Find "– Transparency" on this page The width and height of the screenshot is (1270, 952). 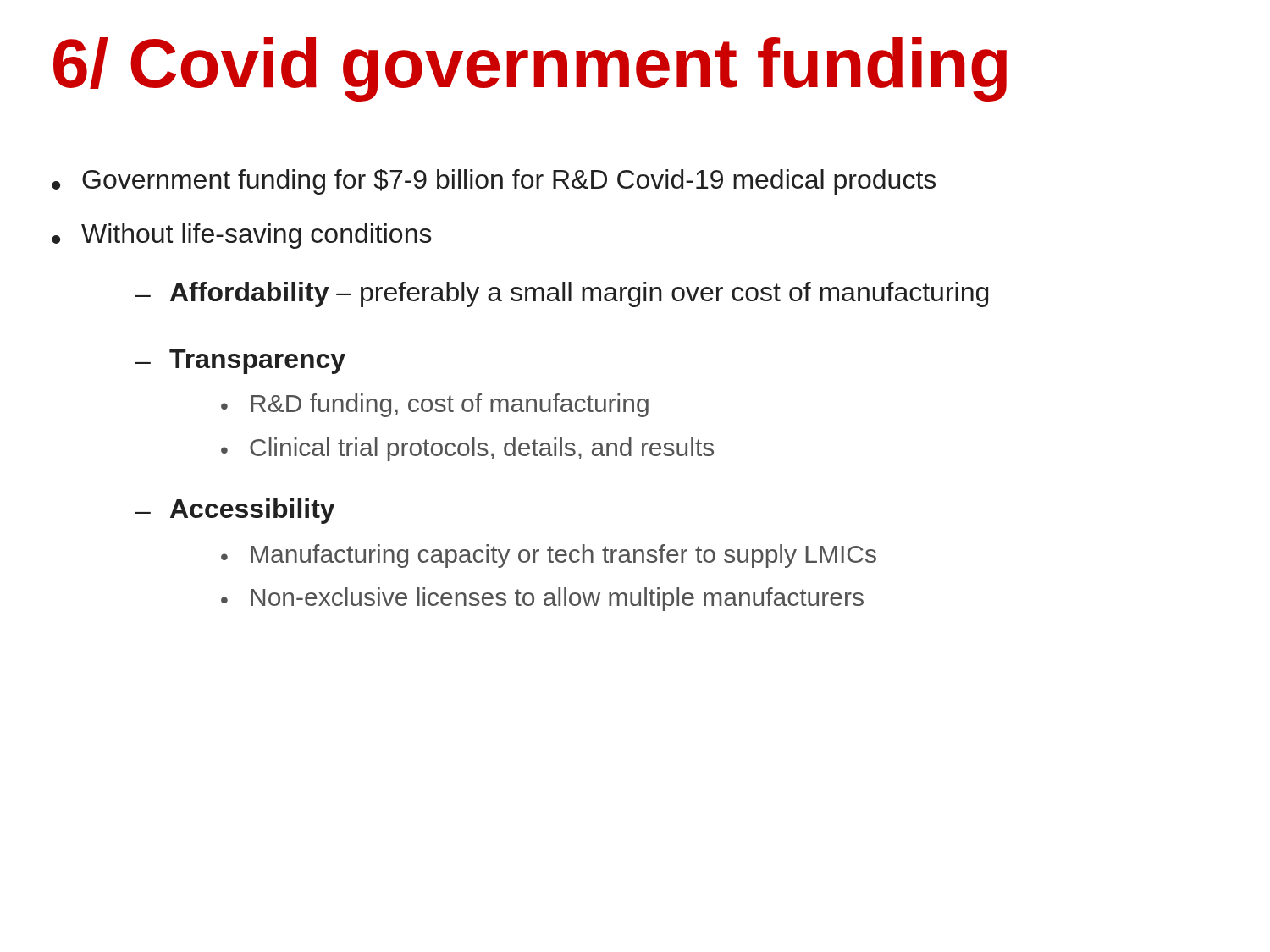(x=241, y=360)
